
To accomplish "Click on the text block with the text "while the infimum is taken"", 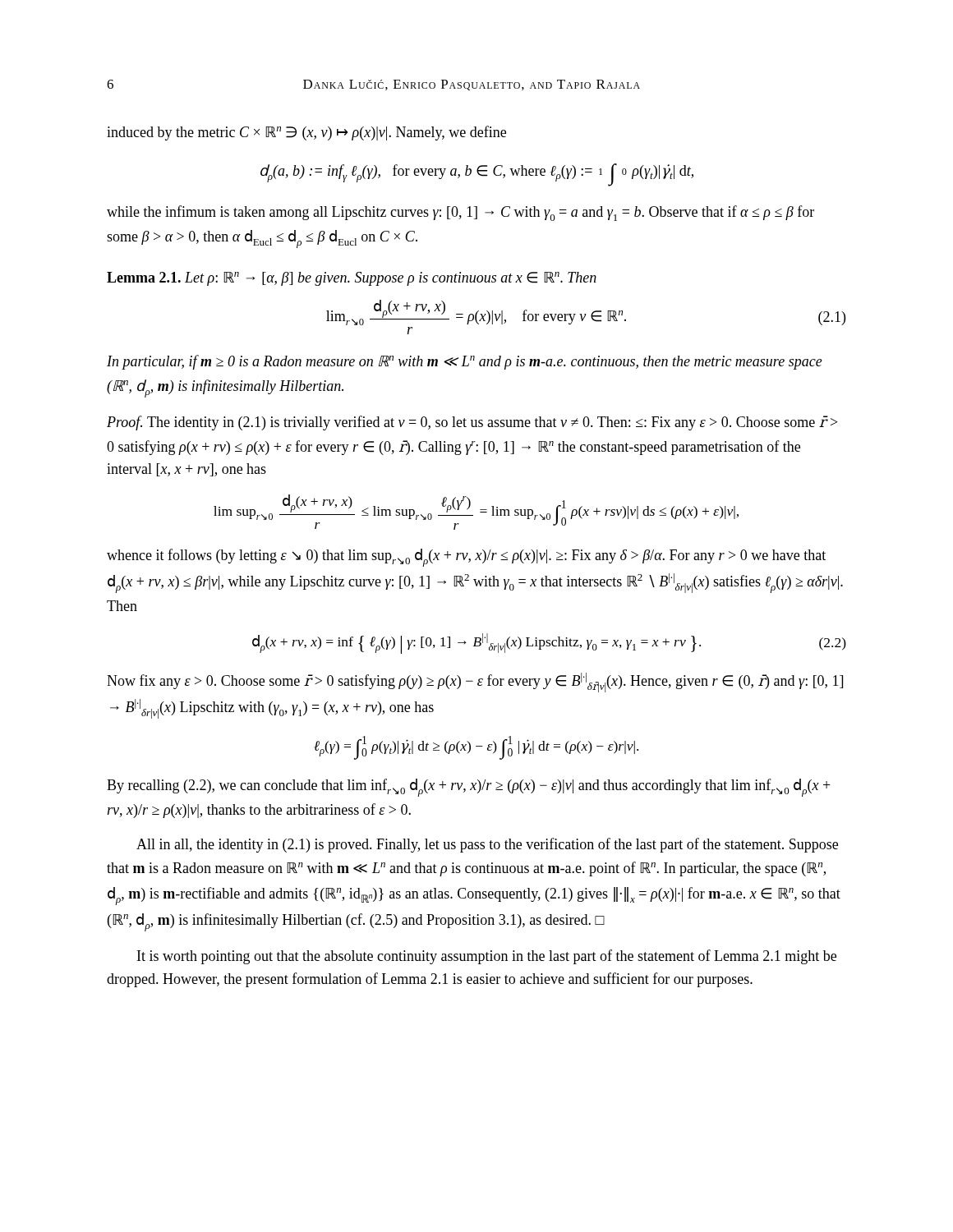I will (x=461, y=226).
